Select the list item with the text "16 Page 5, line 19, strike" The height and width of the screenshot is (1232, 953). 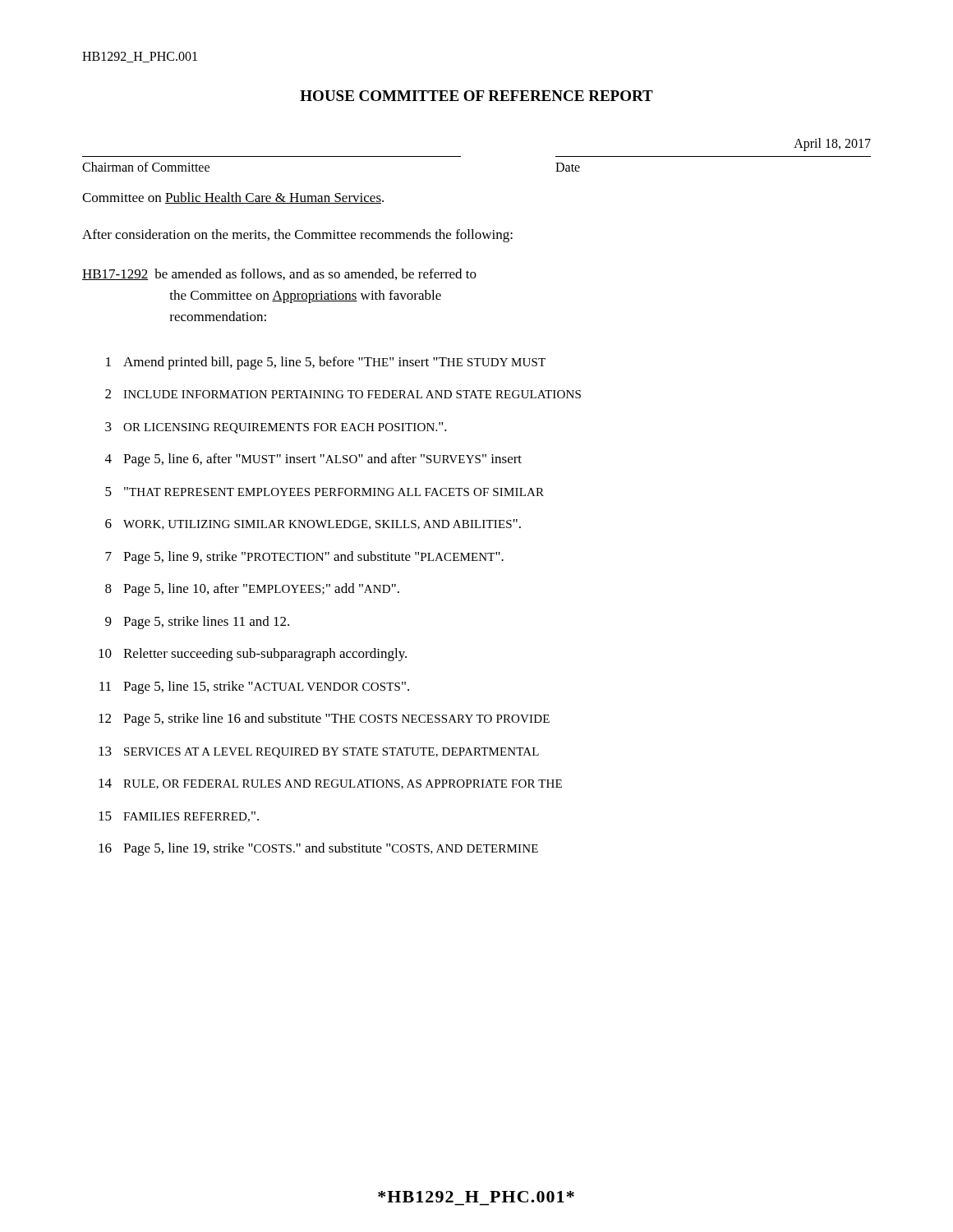(476, 848)
